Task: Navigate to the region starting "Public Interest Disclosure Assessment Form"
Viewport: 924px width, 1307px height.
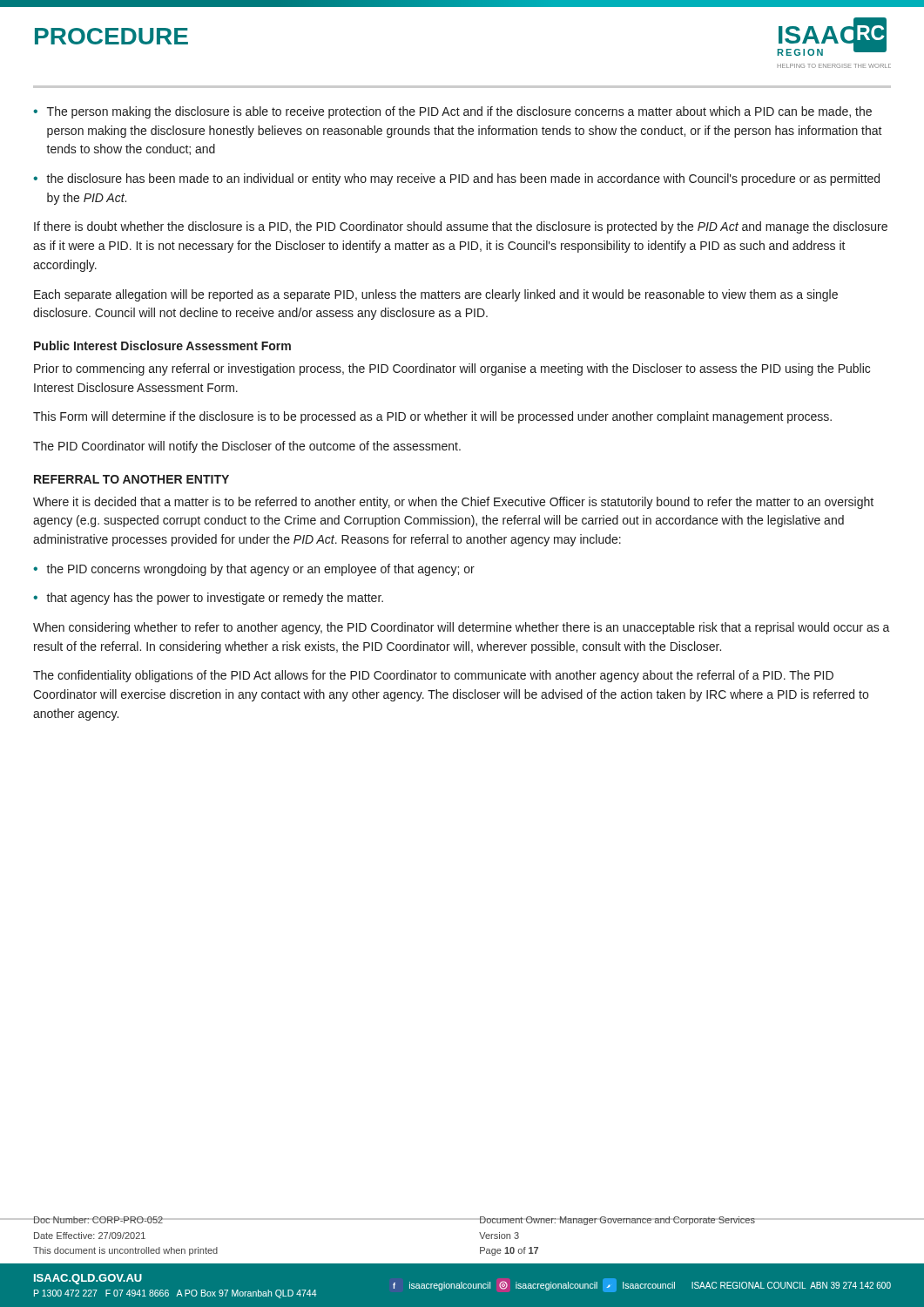Action: [x=162, y=346]
